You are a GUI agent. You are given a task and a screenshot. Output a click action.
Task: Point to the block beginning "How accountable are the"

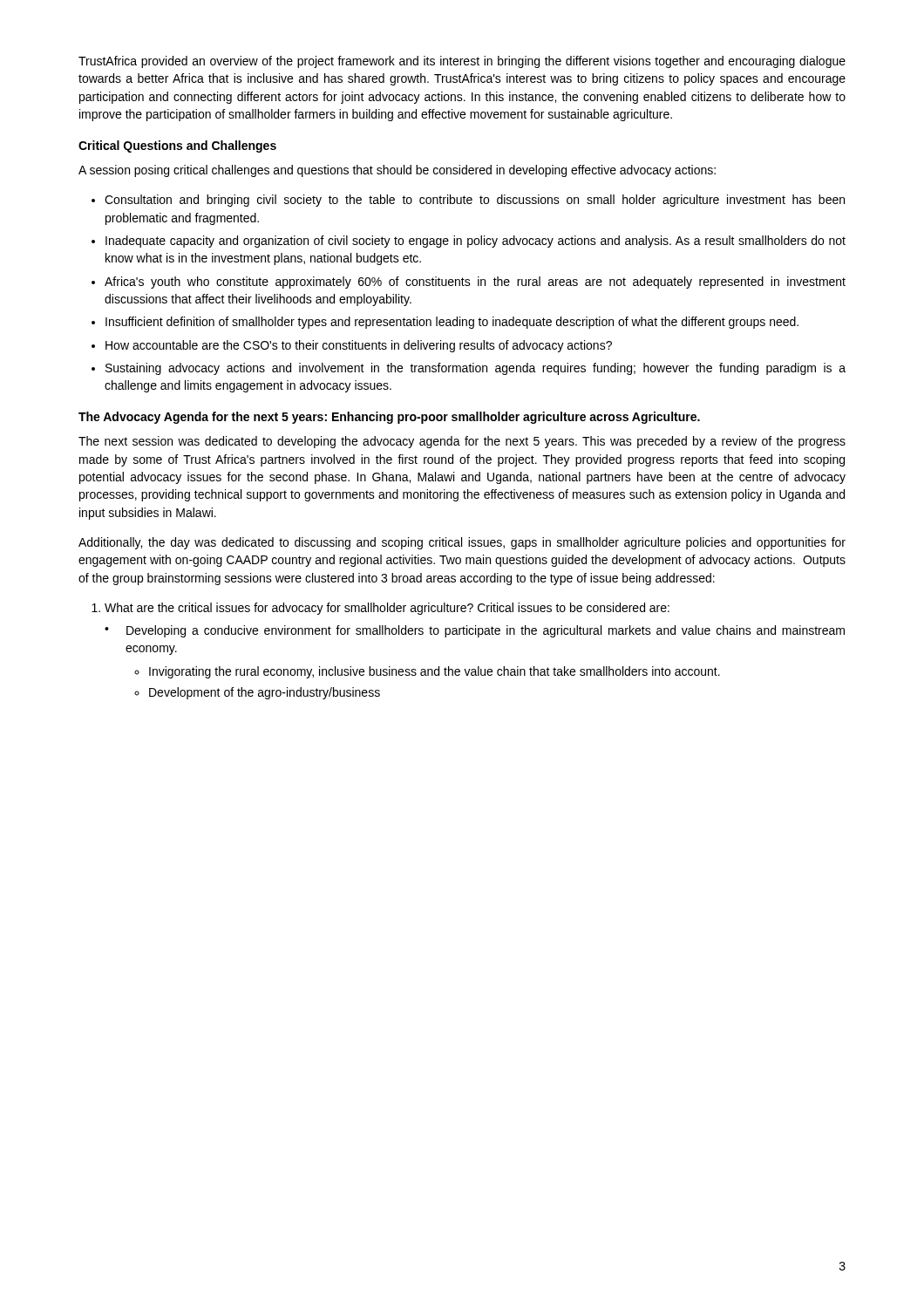pos(358,345)
